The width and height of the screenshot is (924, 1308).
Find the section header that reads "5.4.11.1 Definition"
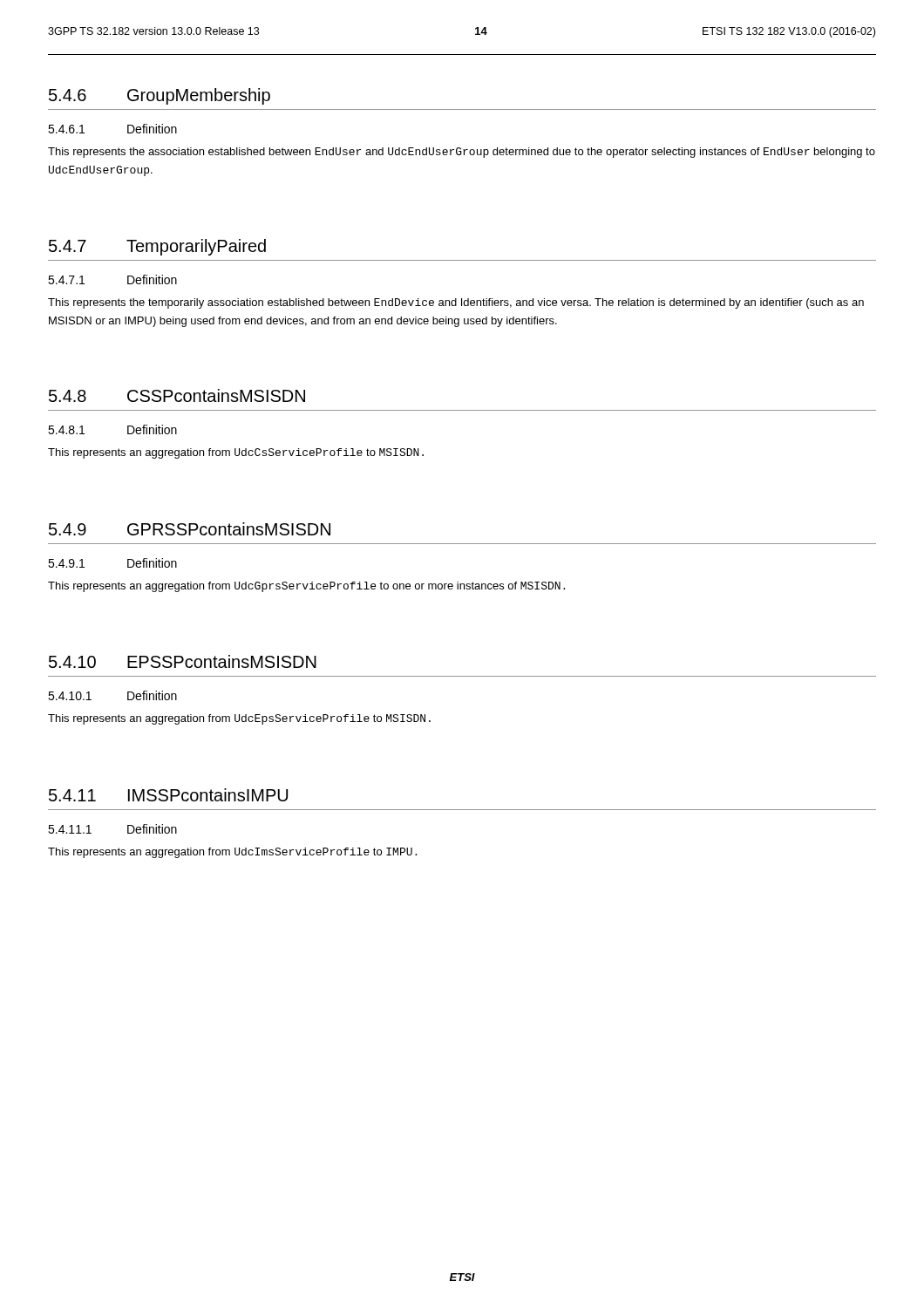point(72,829)
